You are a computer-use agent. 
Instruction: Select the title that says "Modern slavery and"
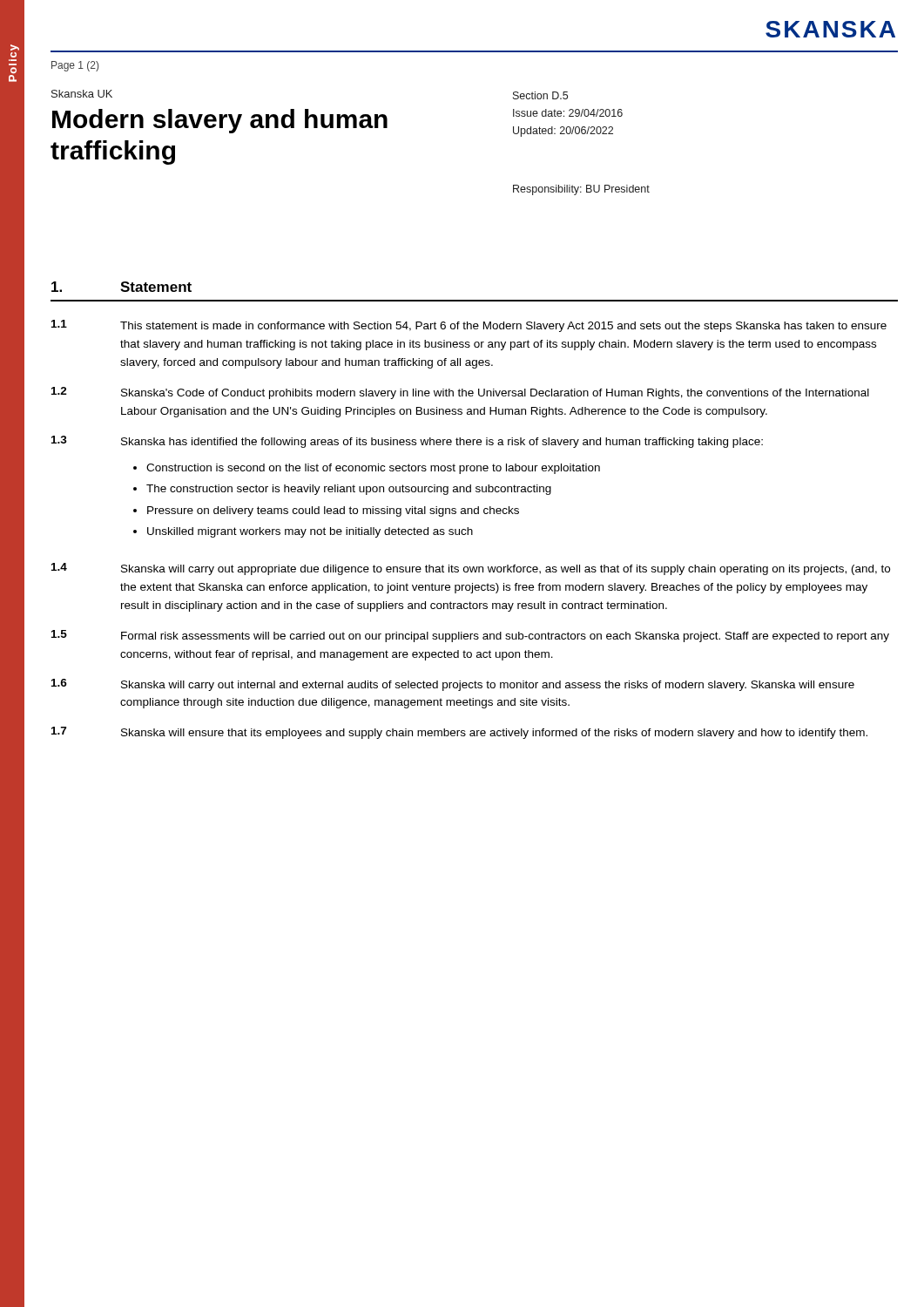[x=220, y=135]
